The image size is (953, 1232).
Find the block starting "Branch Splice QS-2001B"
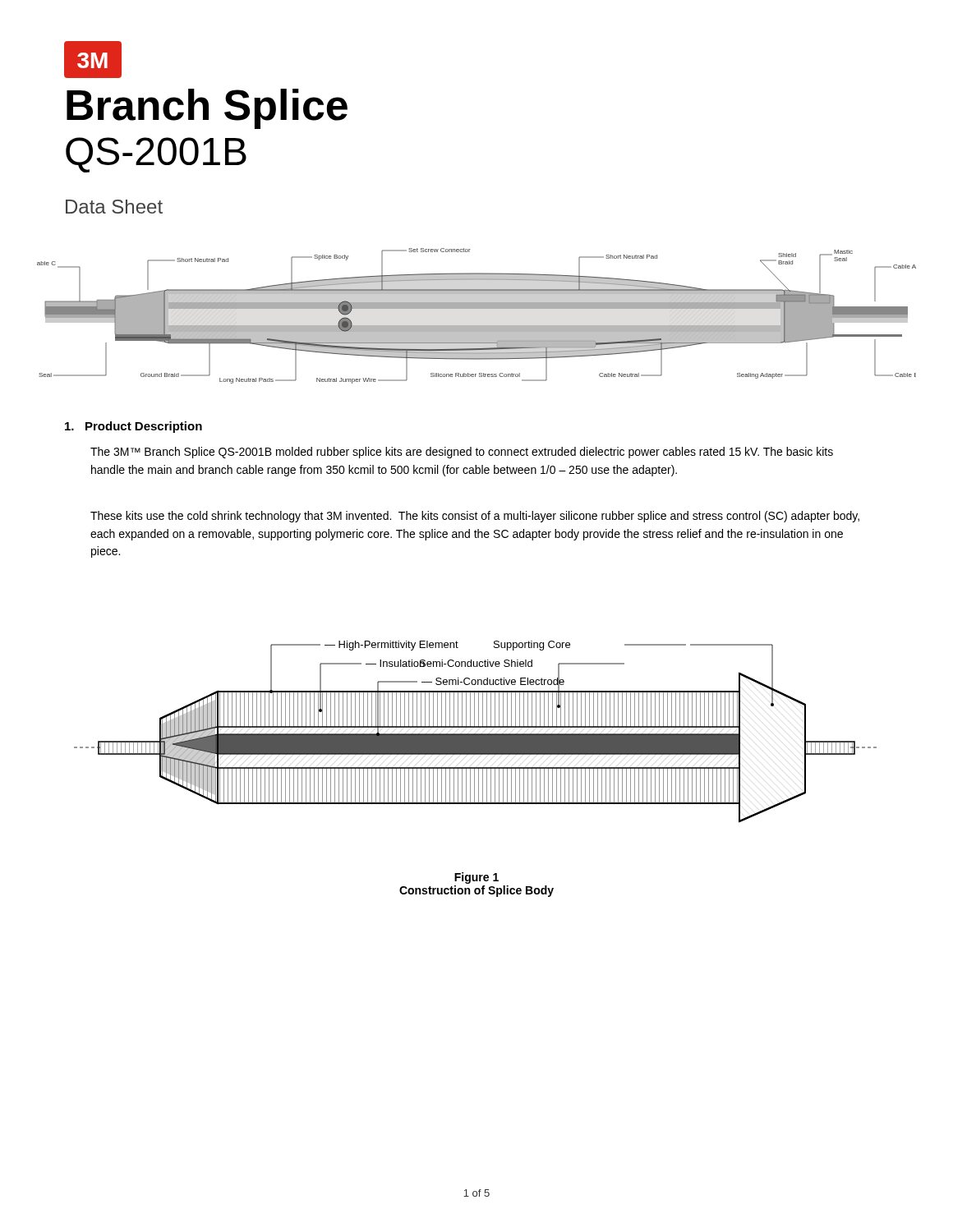(311, 128)
